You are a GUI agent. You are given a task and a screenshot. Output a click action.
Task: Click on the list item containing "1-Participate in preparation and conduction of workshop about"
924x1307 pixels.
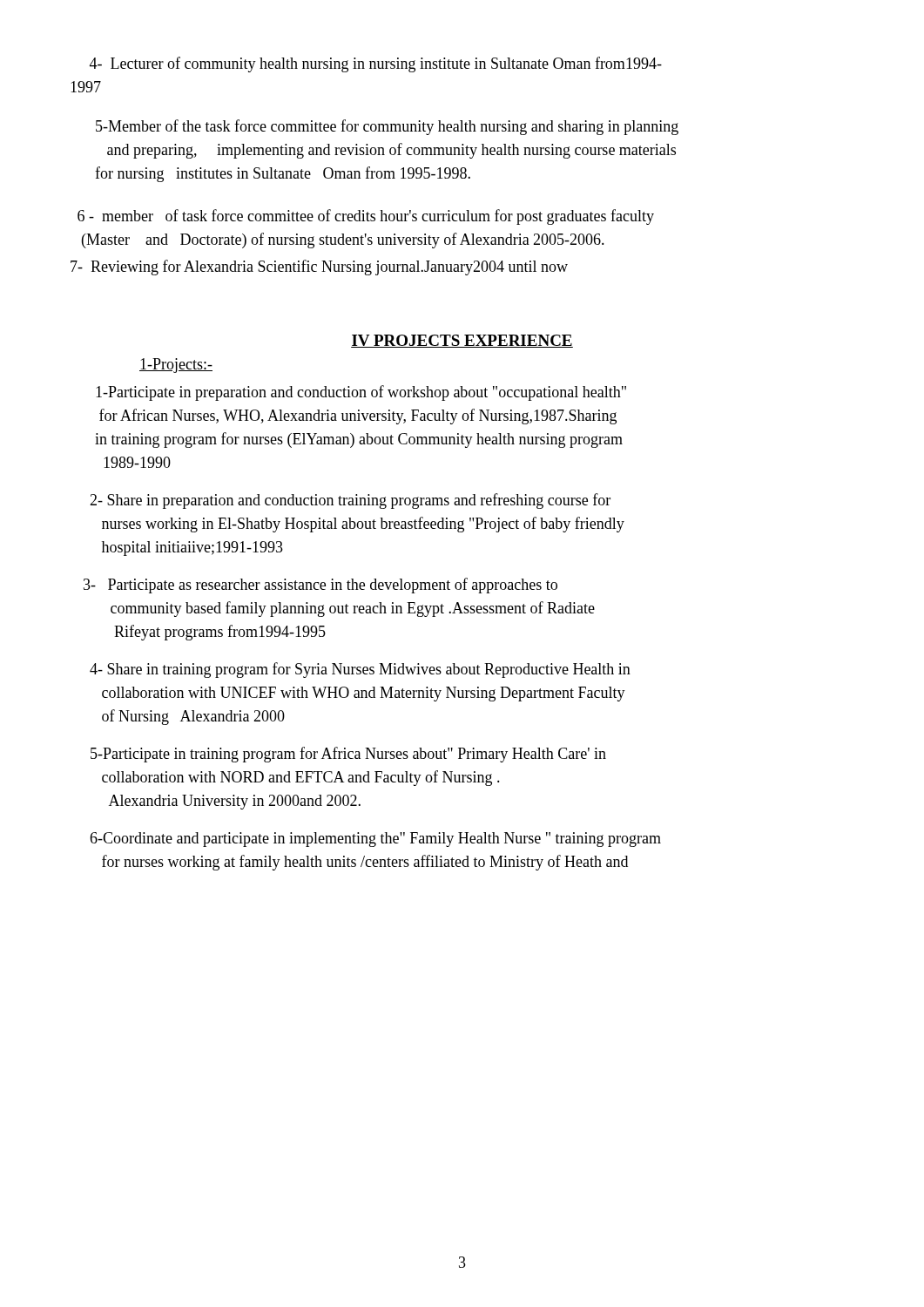pyautogui.click(x=357, y=427)
